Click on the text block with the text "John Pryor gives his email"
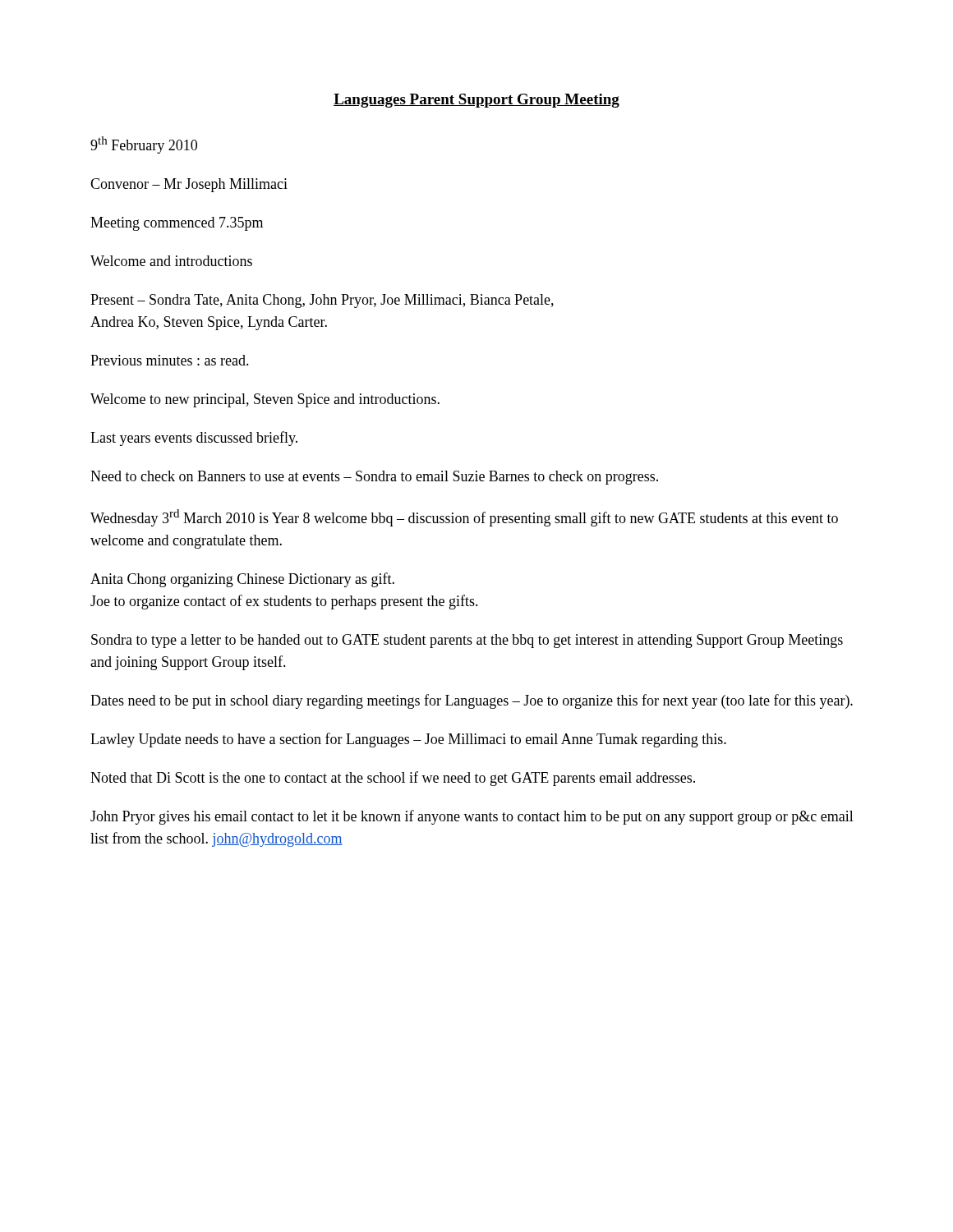953x1232 pixels. [x=472, y=827]
